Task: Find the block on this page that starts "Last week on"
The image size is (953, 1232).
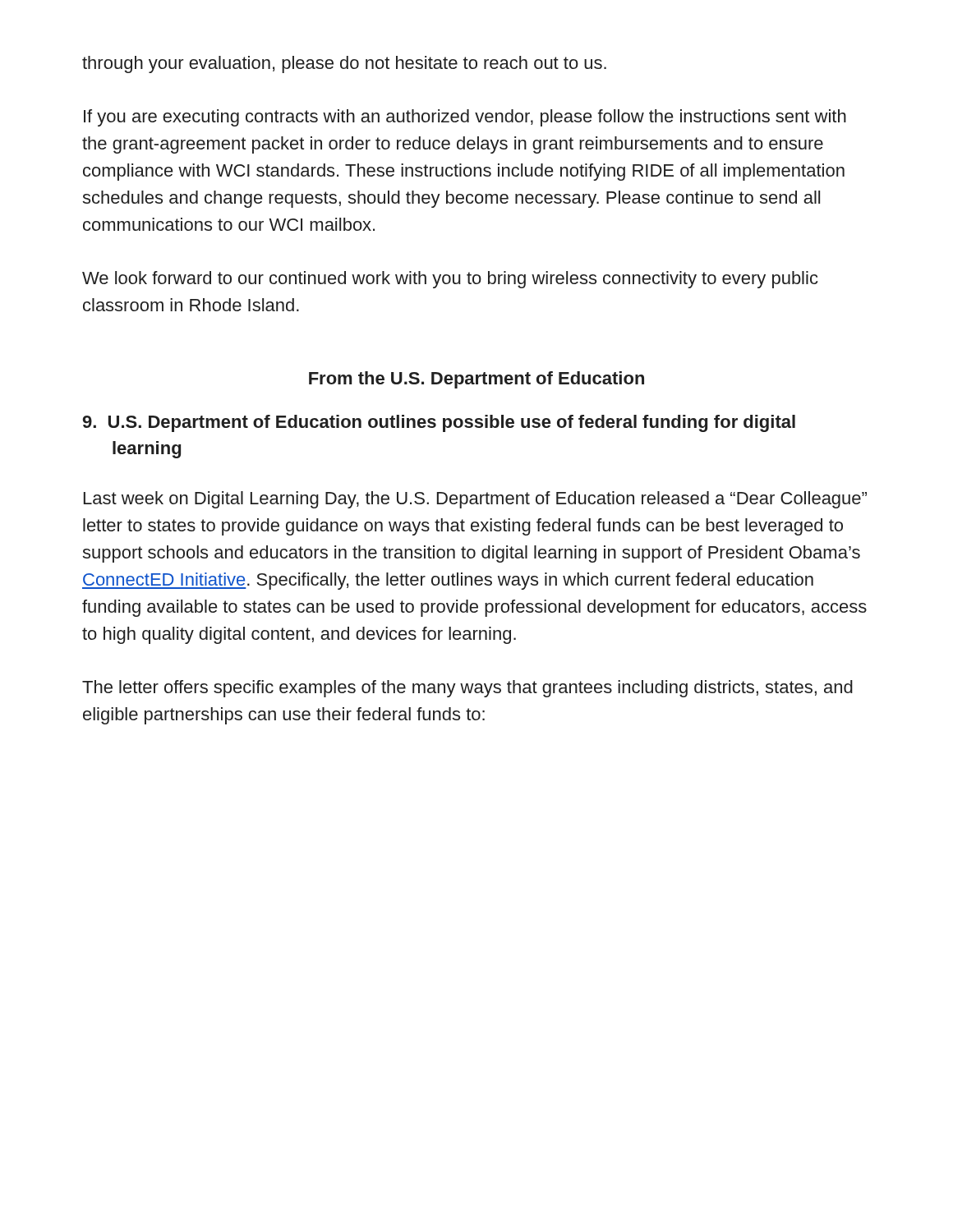Action: pyautogui.click(x=475, y=566)
